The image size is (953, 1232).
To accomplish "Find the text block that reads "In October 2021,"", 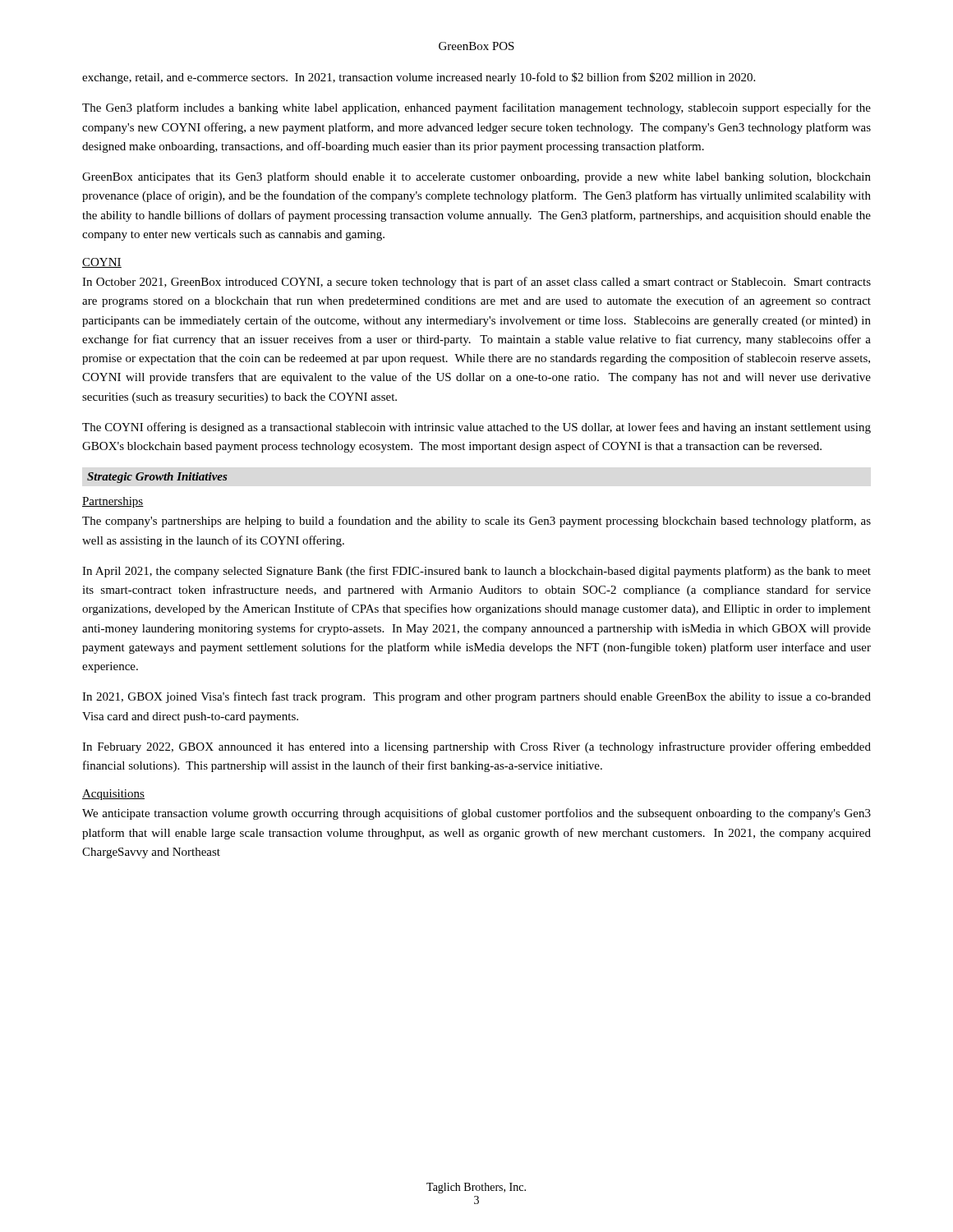I will 476,339.
